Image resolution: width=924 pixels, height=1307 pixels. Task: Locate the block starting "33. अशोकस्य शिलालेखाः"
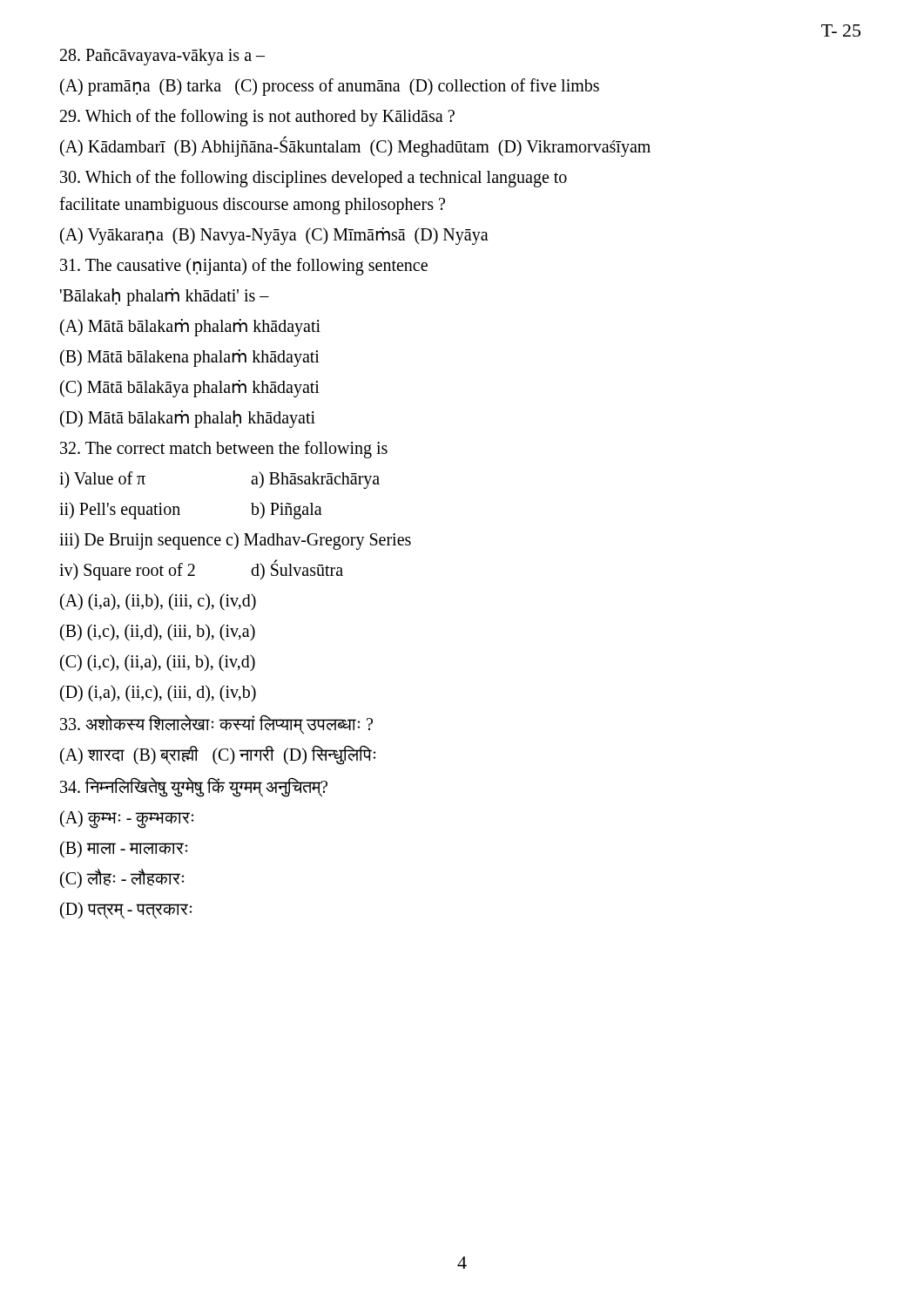[x=216, y=724]
